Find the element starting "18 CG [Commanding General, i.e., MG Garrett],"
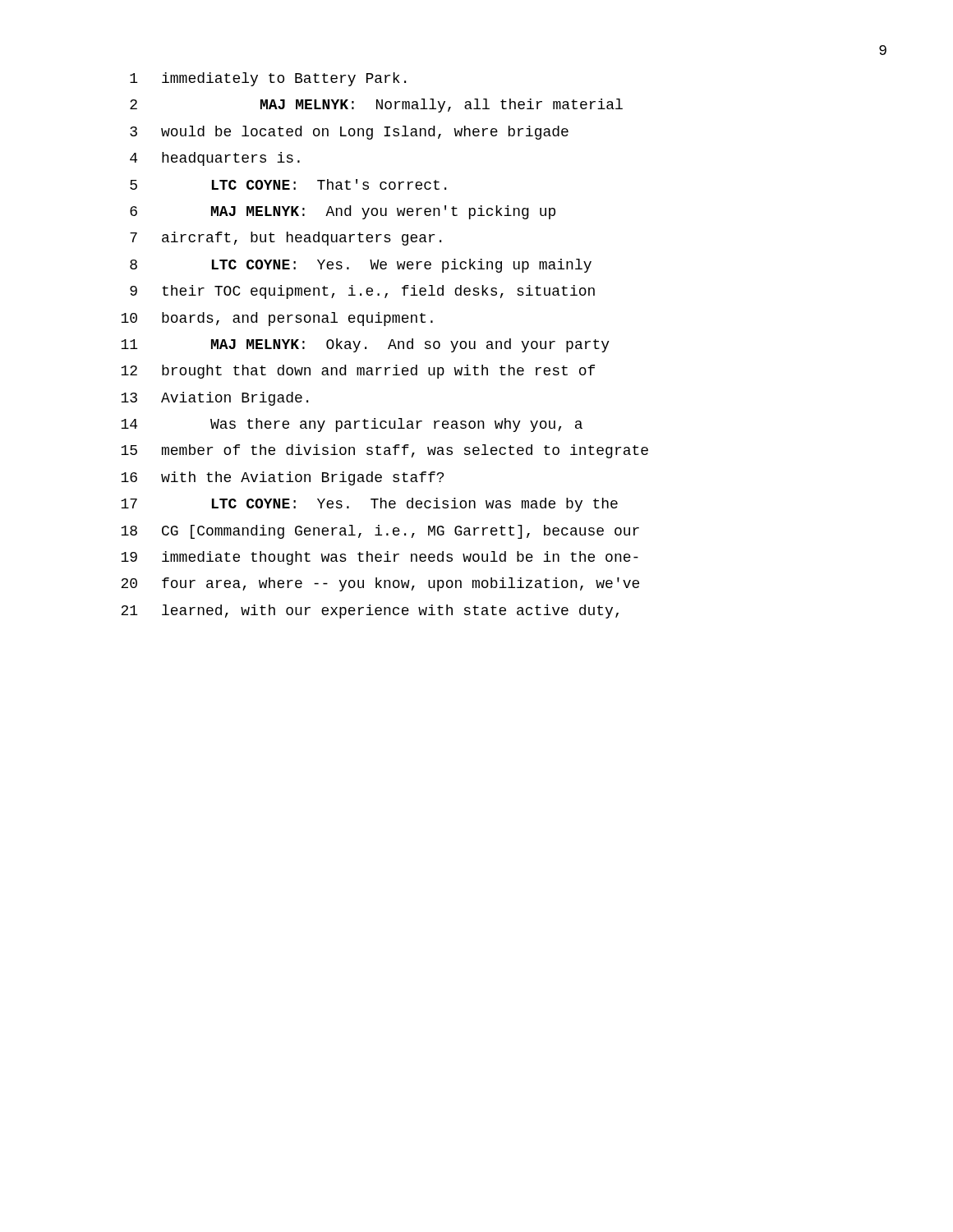953x1232 pixels. click(x=369, y=531)
